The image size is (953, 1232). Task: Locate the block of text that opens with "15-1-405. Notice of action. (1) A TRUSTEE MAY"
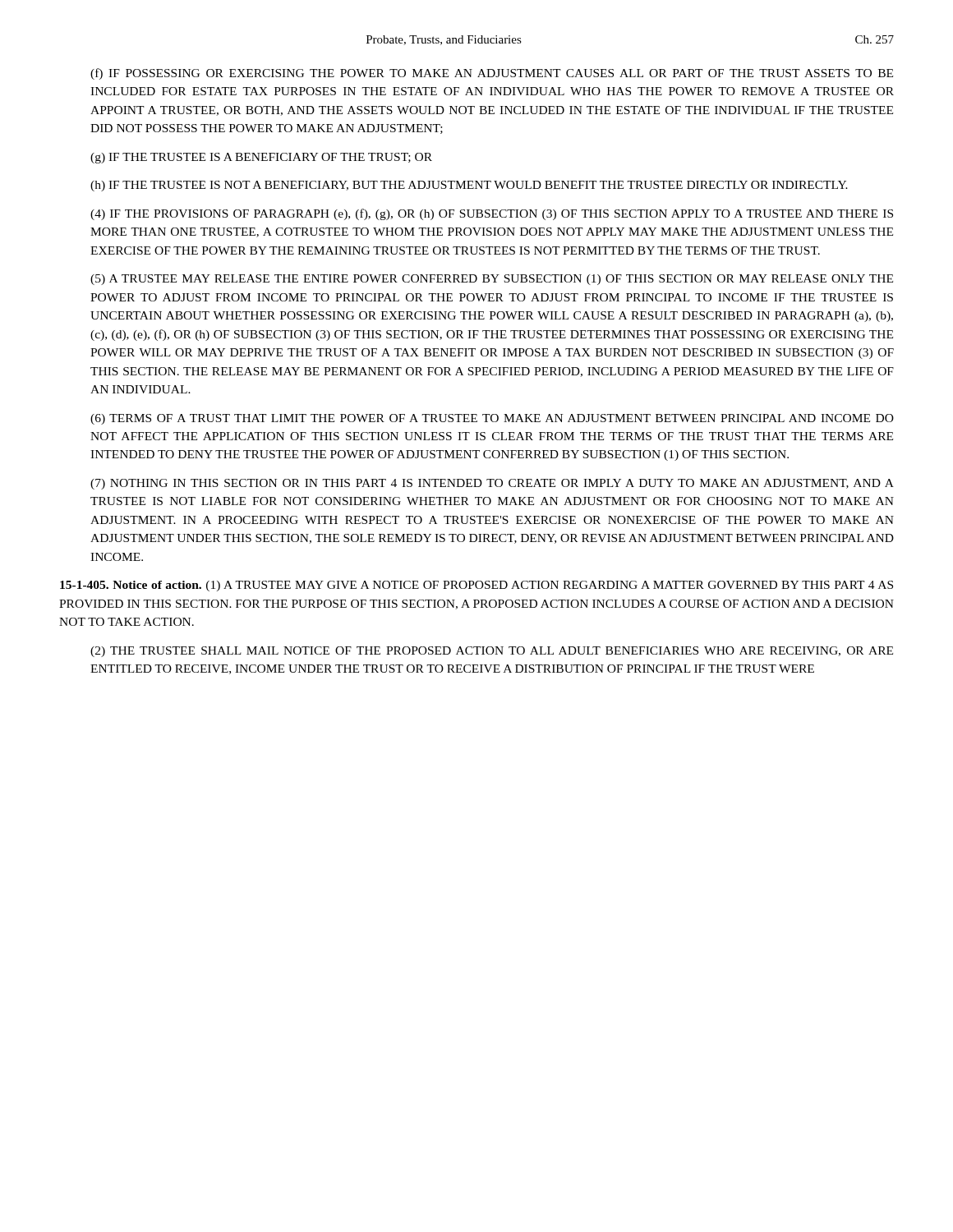coord(476,603)
